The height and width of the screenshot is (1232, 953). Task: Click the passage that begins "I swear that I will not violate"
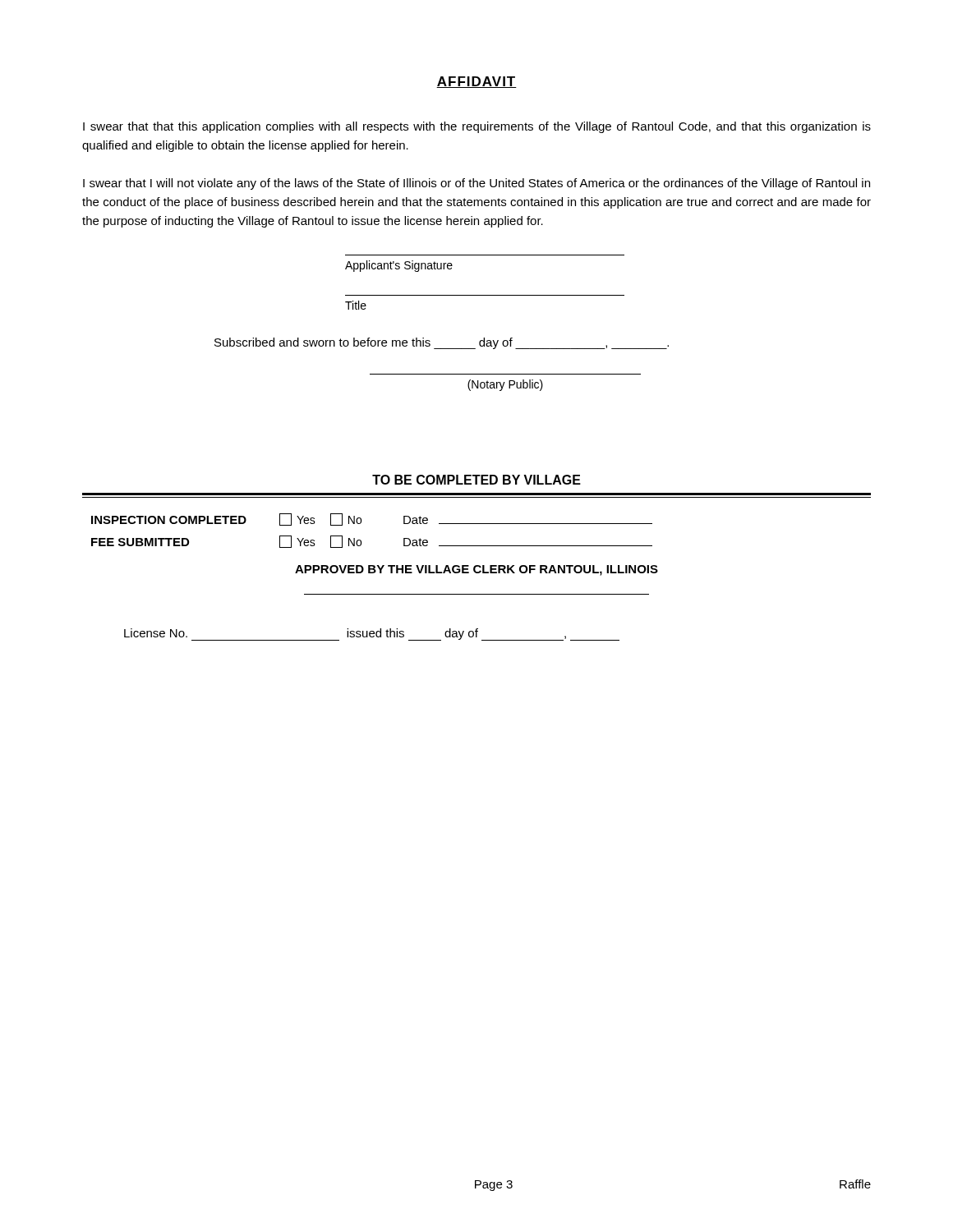pos(476,201)
